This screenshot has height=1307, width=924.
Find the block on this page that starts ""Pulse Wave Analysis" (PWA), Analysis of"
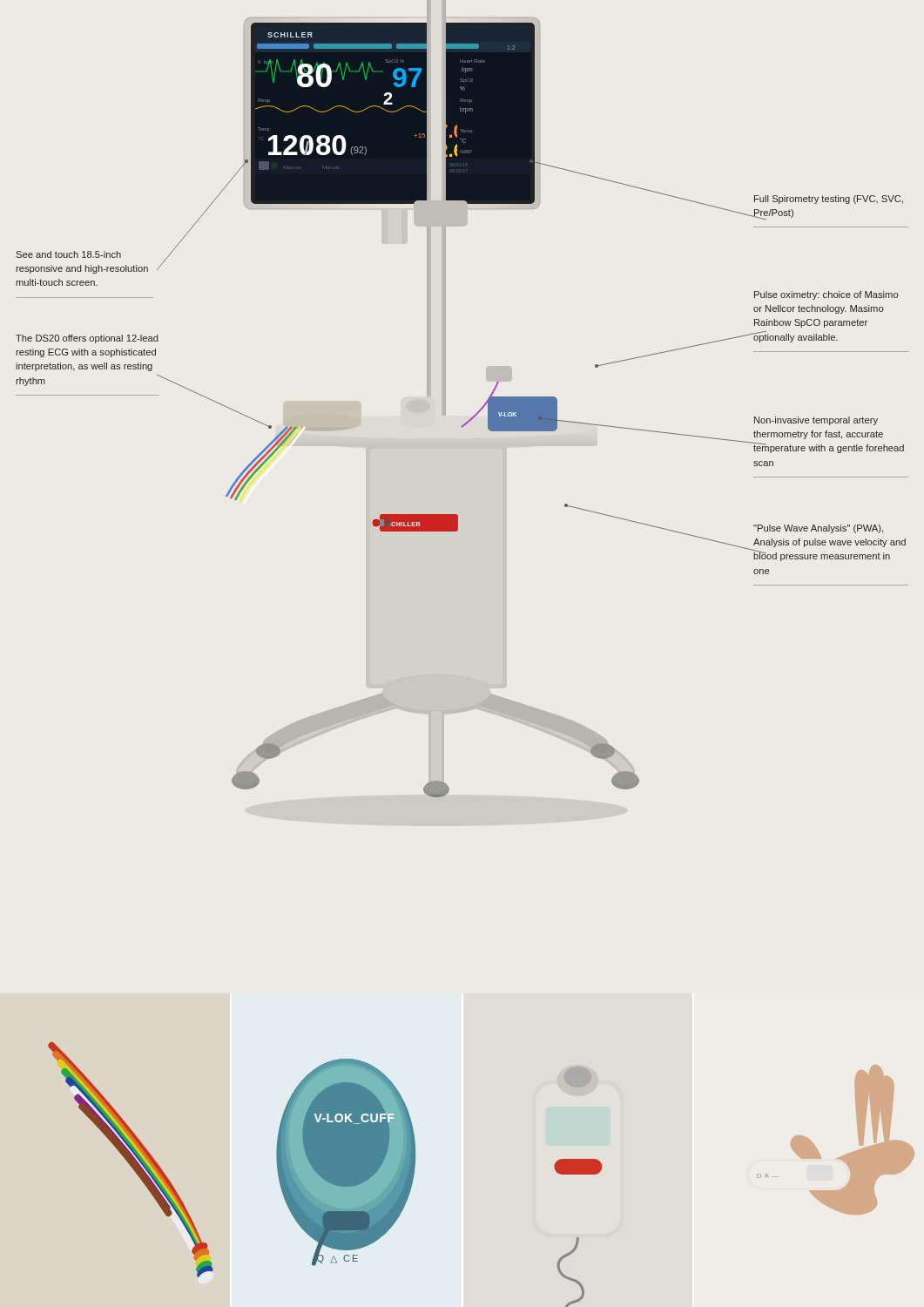[831, 553]
